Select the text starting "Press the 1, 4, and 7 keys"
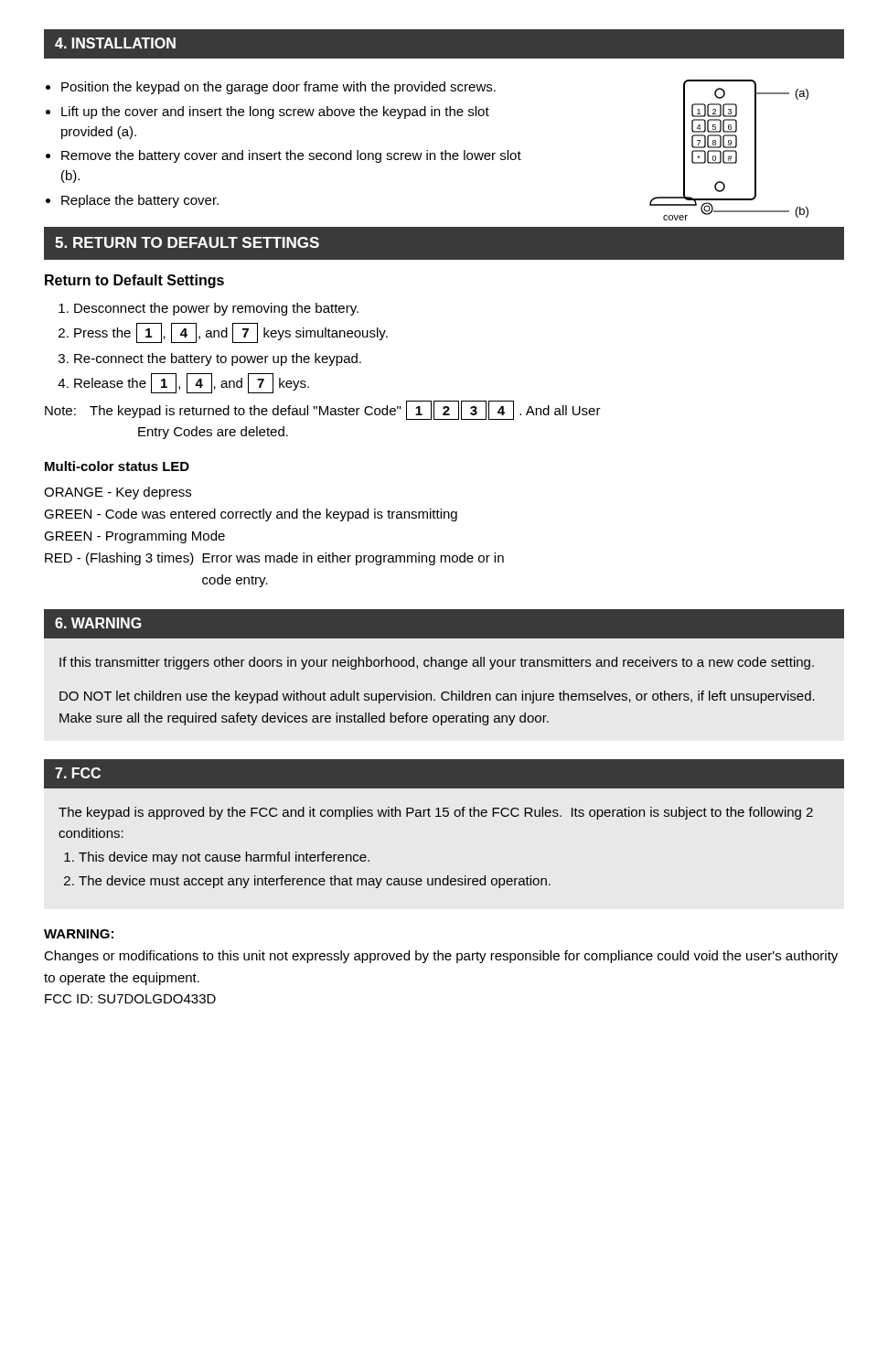The width and height of the screenshot is (888, 1372). click(231, 333)
